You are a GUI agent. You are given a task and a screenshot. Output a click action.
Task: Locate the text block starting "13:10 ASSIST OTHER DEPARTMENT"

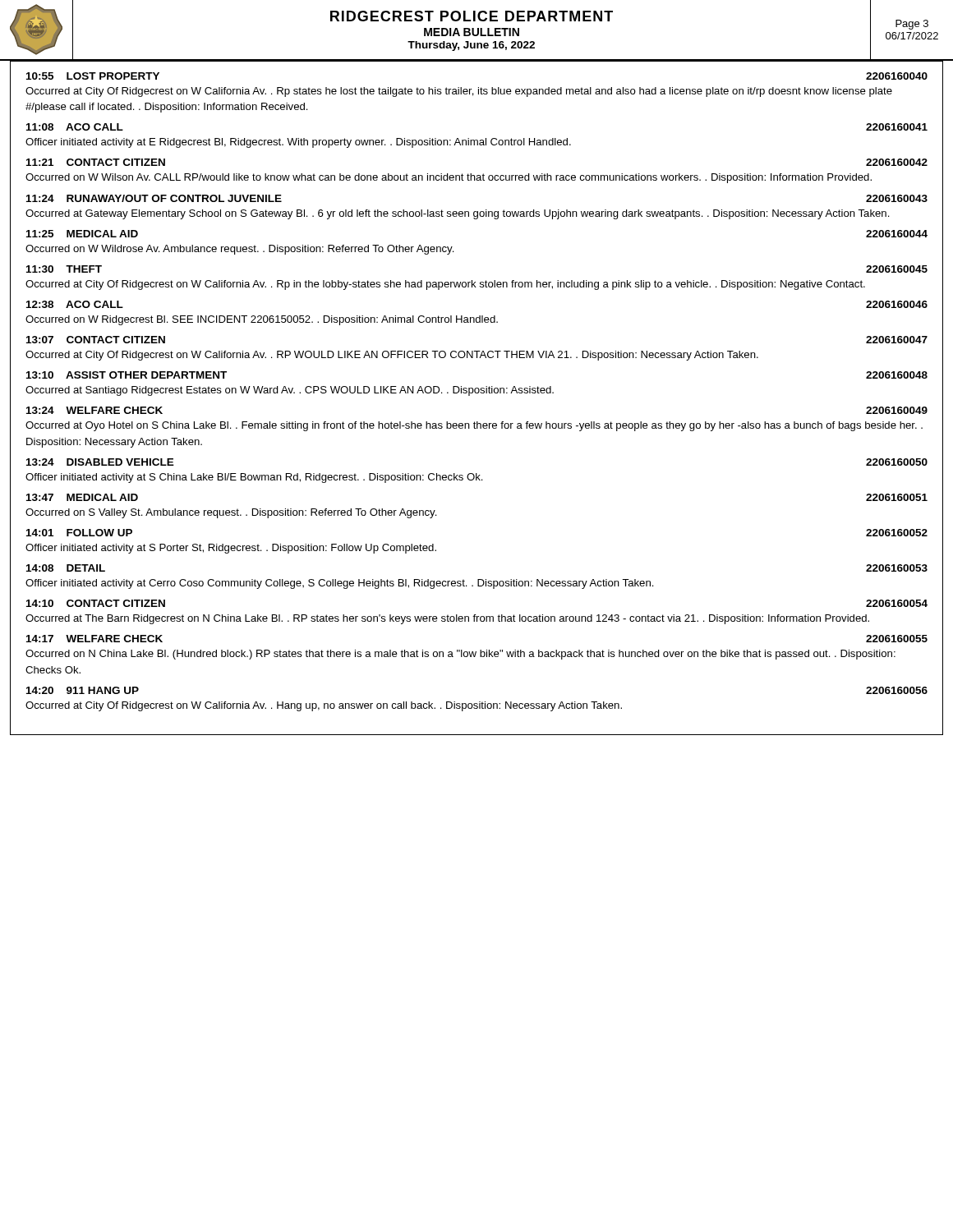coord(476,383)
